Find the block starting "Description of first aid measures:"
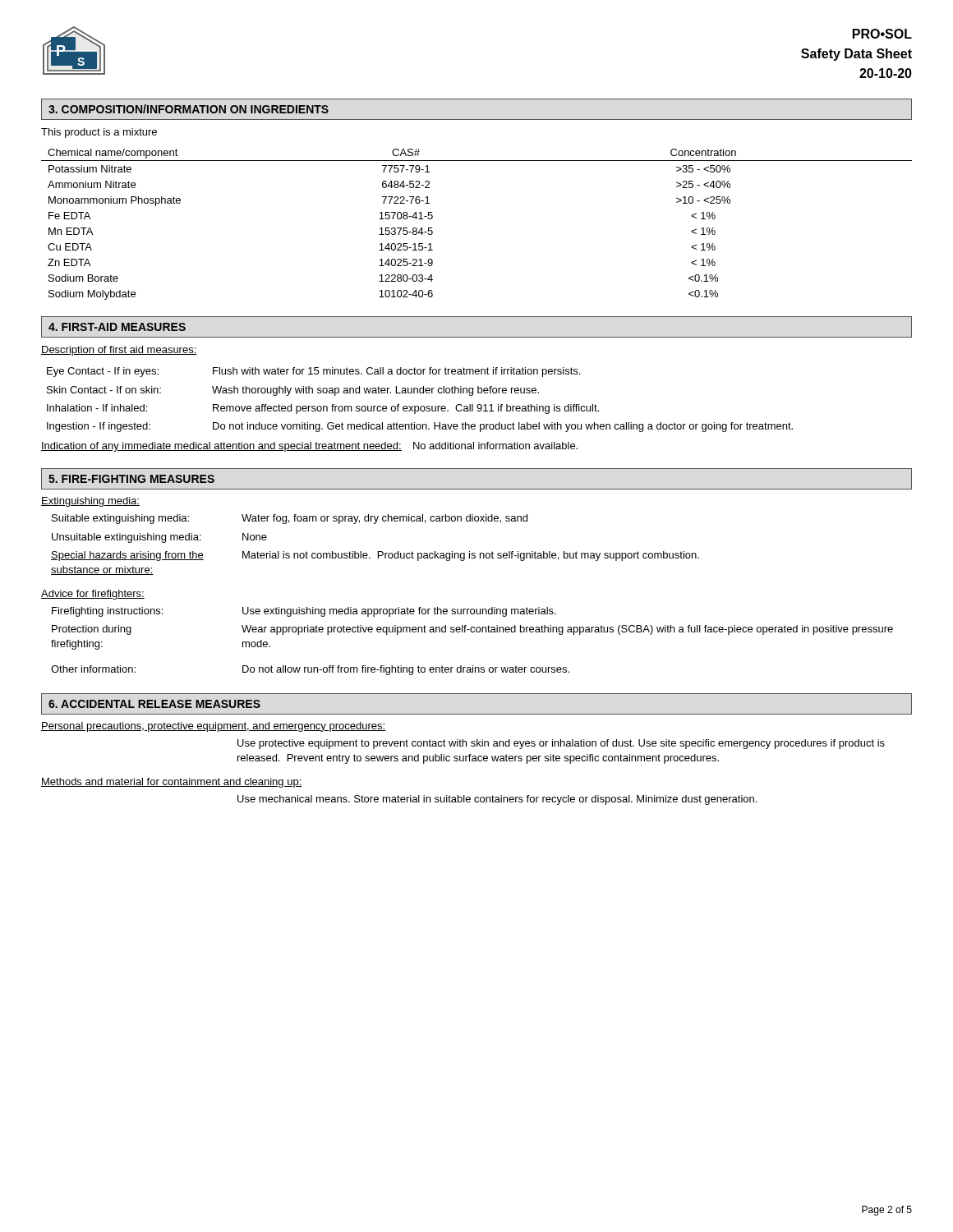Viewport: 953px width, 1232px height. click(119, 350)
